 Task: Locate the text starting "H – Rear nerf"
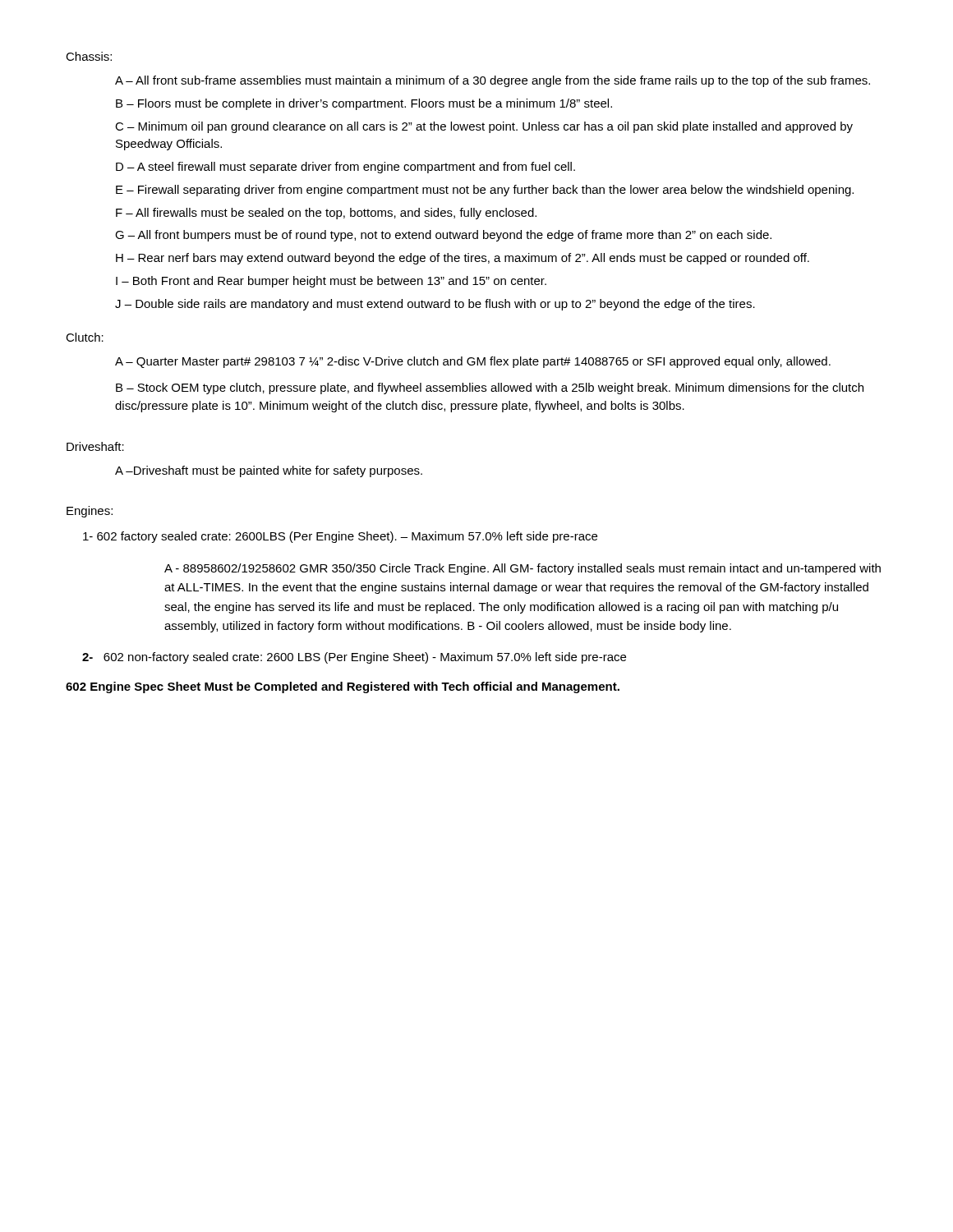[x=463, y=257]
